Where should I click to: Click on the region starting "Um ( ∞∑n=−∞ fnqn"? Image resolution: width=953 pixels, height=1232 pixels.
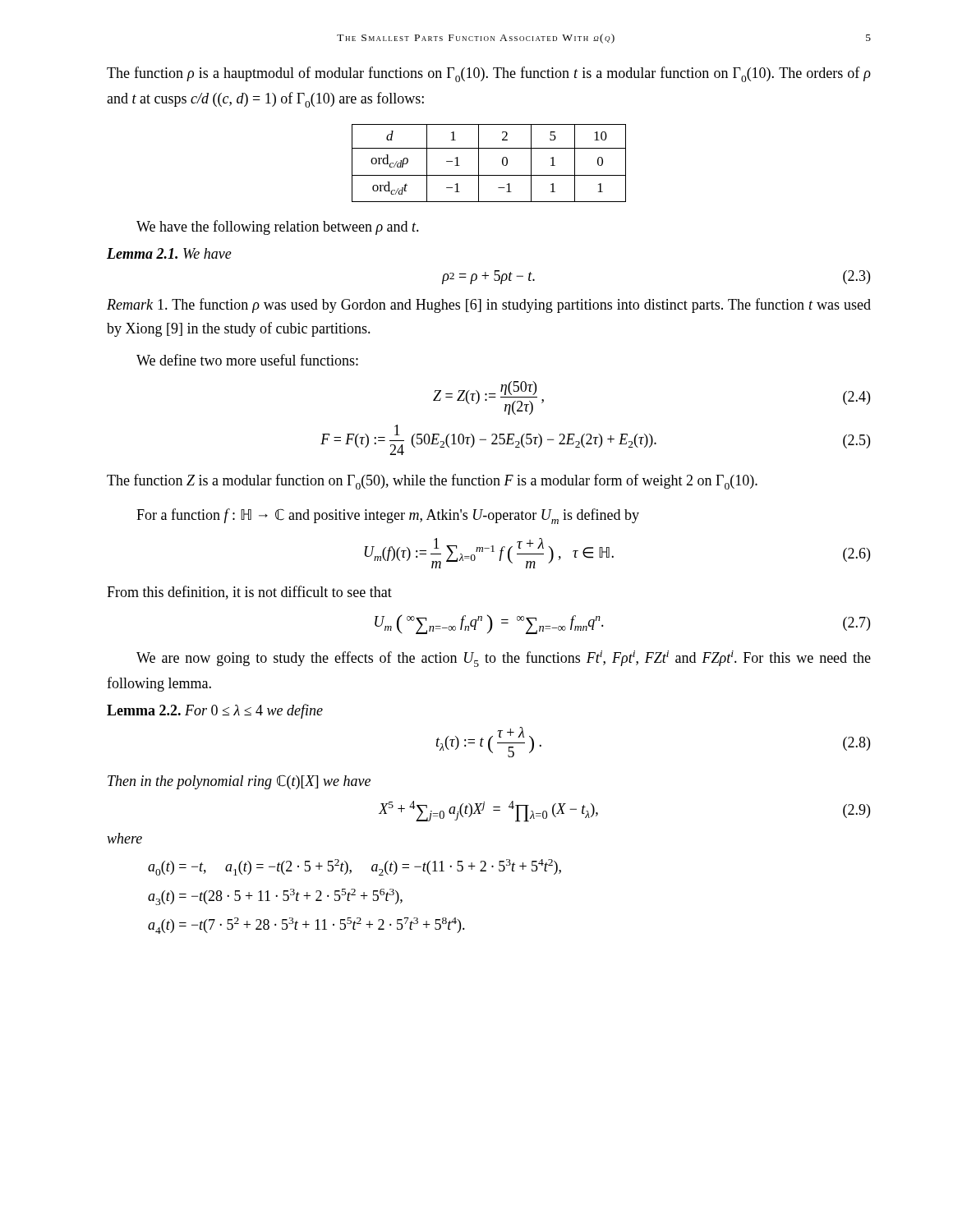(x=491, y=624)
